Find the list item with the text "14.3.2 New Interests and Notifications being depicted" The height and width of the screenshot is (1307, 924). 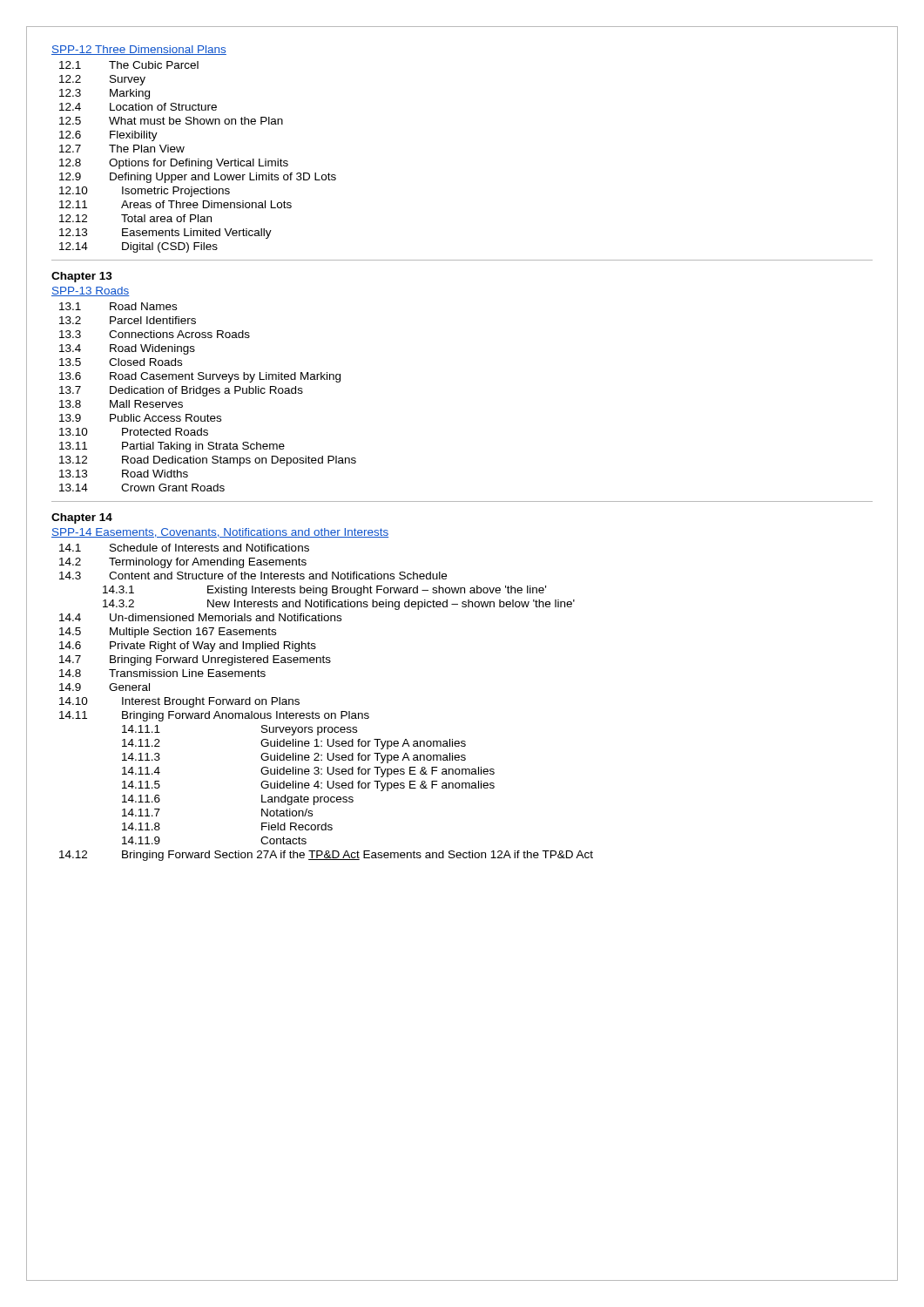coord(462,603)
